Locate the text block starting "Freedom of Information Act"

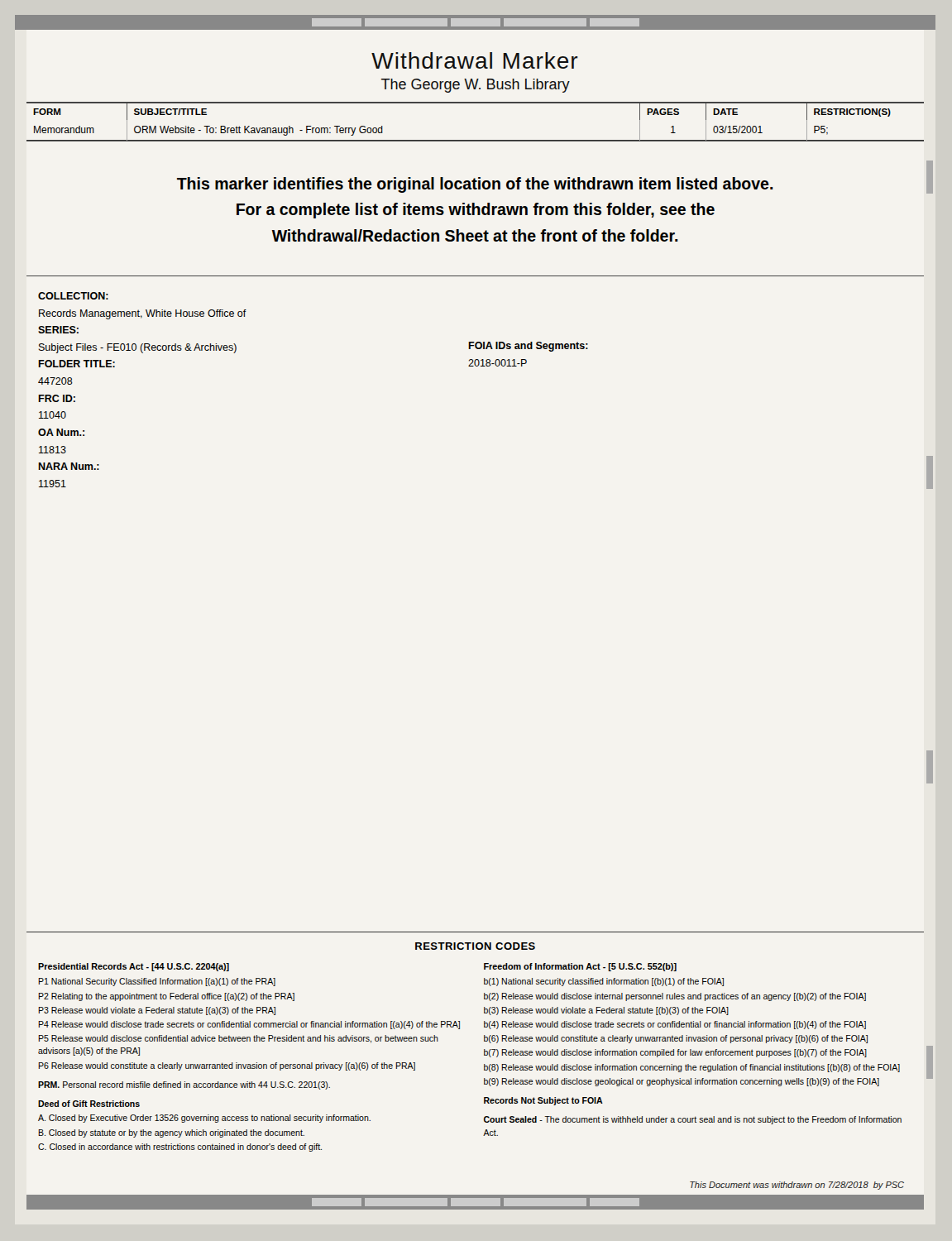click(580, 966)
